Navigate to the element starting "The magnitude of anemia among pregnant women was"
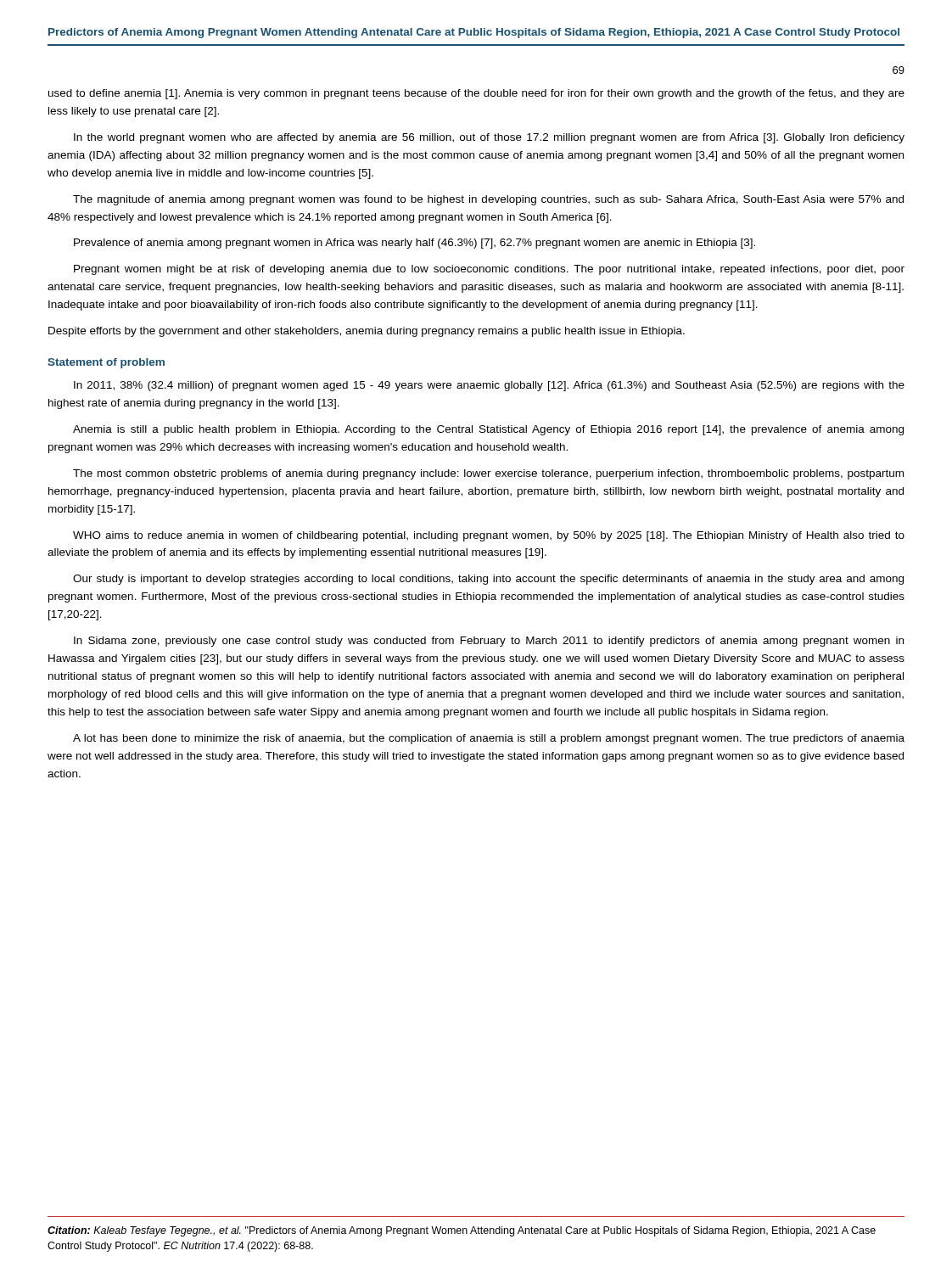 (476, 208)
